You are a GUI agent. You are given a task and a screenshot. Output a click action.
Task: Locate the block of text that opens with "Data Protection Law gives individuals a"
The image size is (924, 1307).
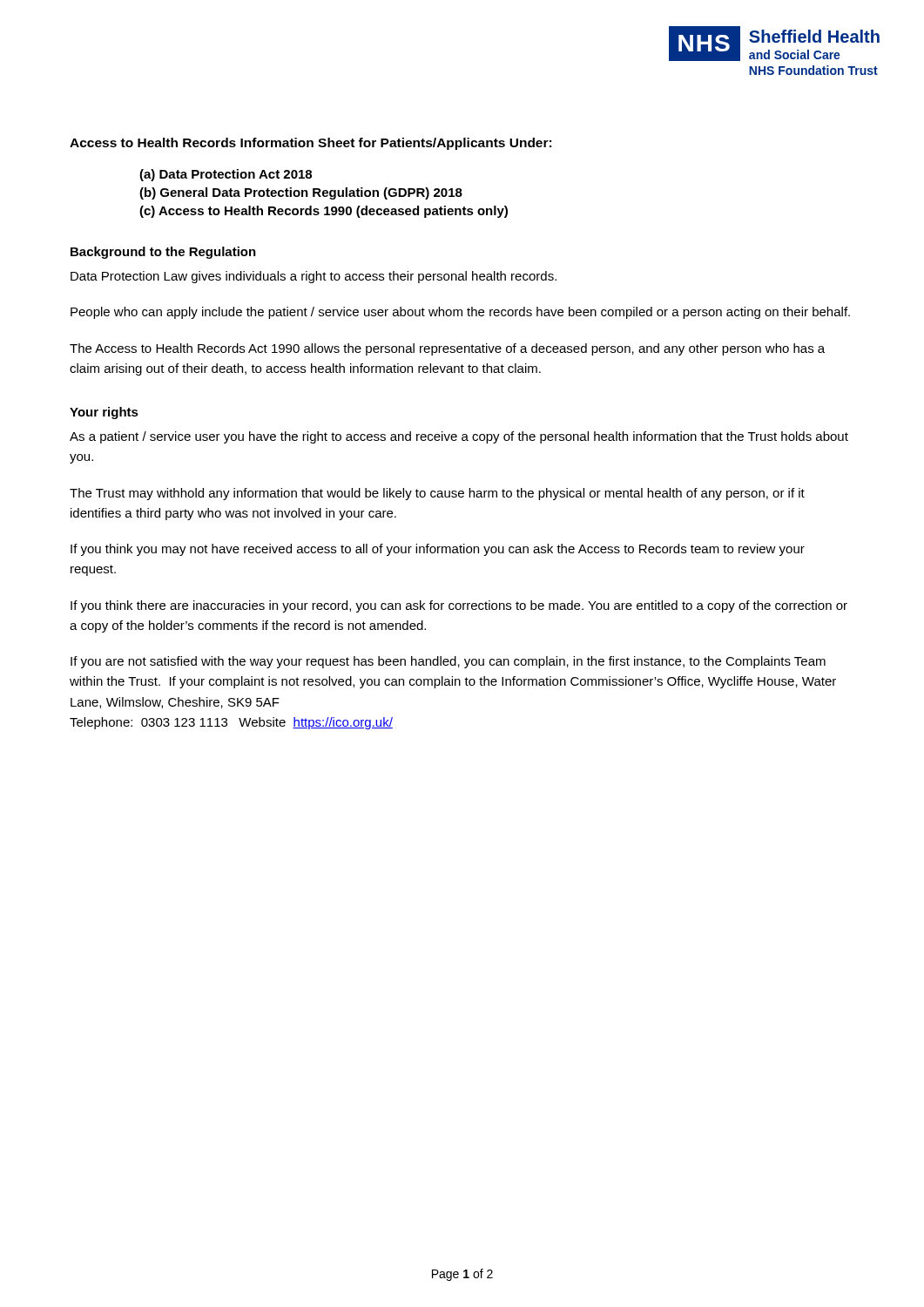[314, 276]
